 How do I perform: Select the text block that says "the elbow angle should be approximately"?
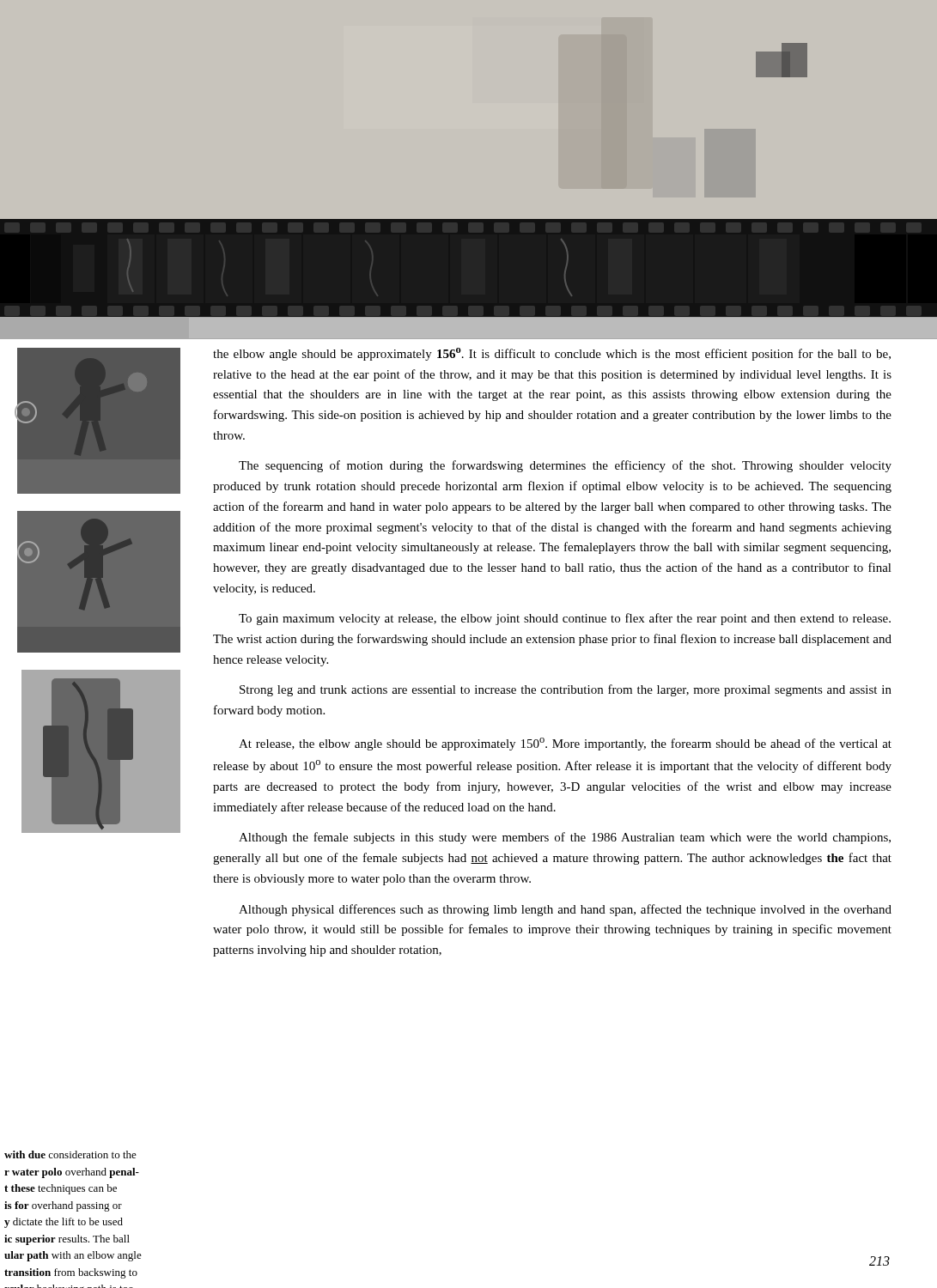tap(552, 651)
